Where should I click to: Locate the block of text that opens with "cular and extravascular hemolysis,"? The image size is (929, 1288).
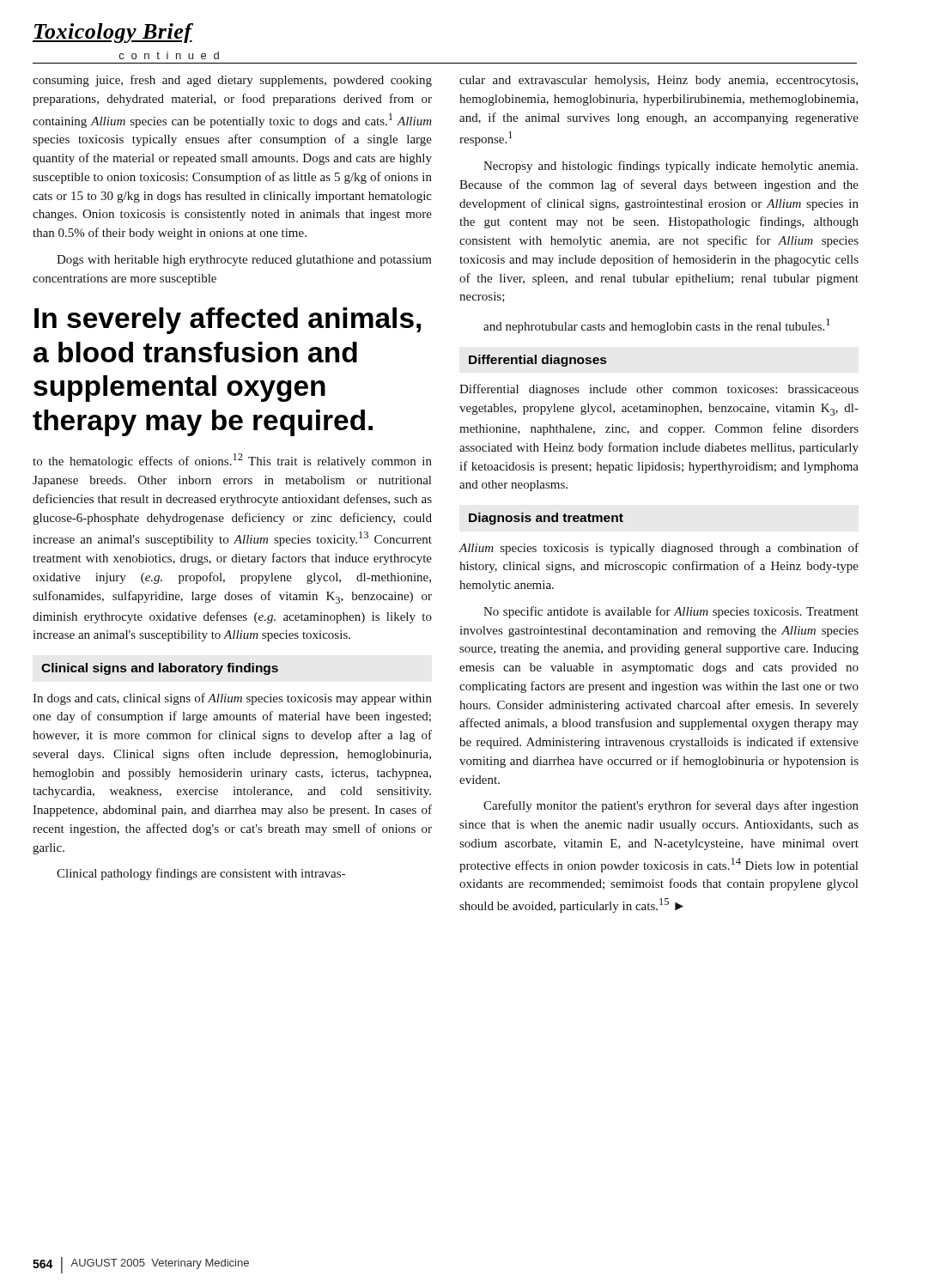click(x=659, y=204)
